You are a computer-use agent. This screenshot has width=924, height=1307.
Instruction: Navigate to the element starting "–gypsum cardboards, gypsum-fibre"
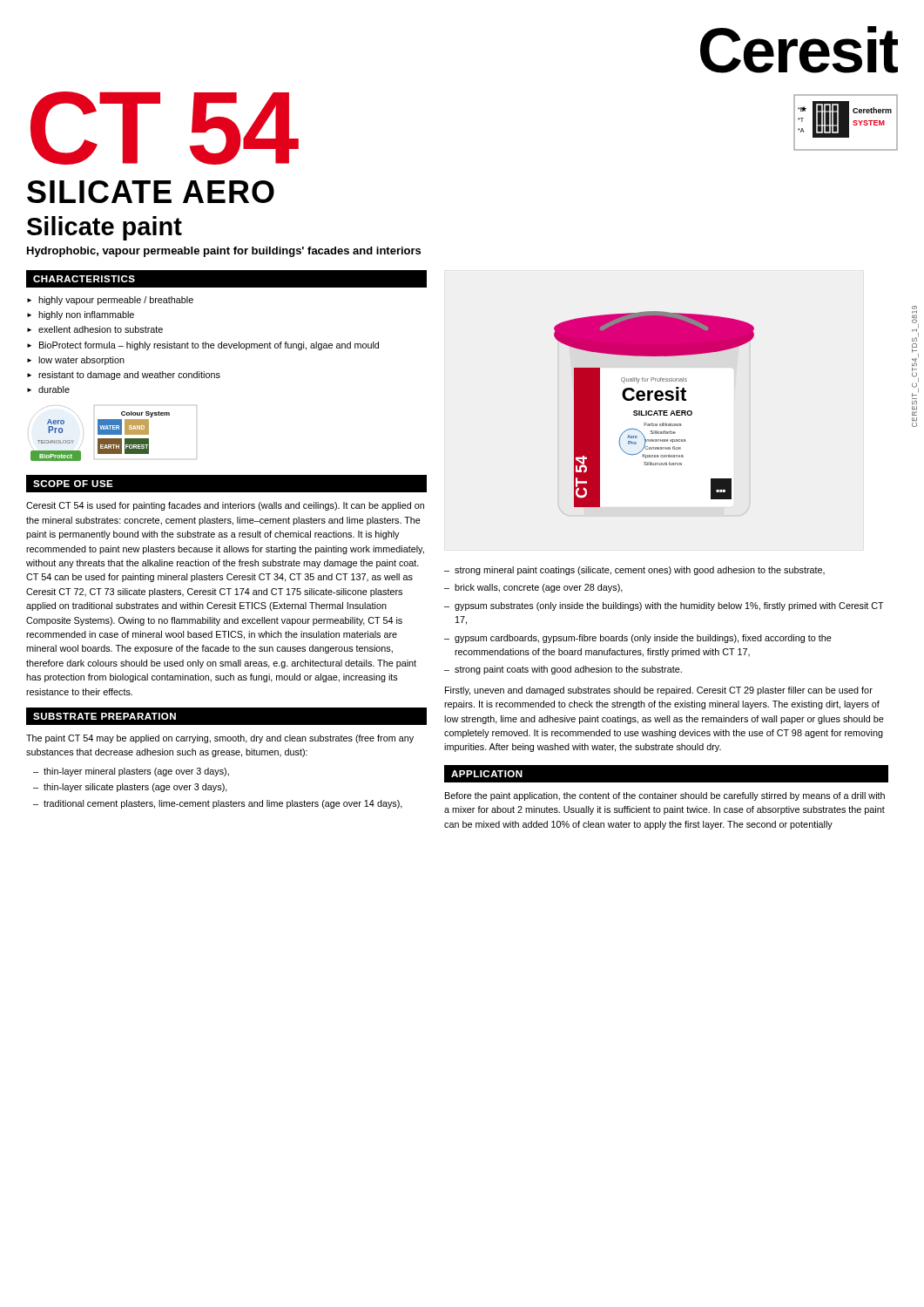[x=638, y=644]
